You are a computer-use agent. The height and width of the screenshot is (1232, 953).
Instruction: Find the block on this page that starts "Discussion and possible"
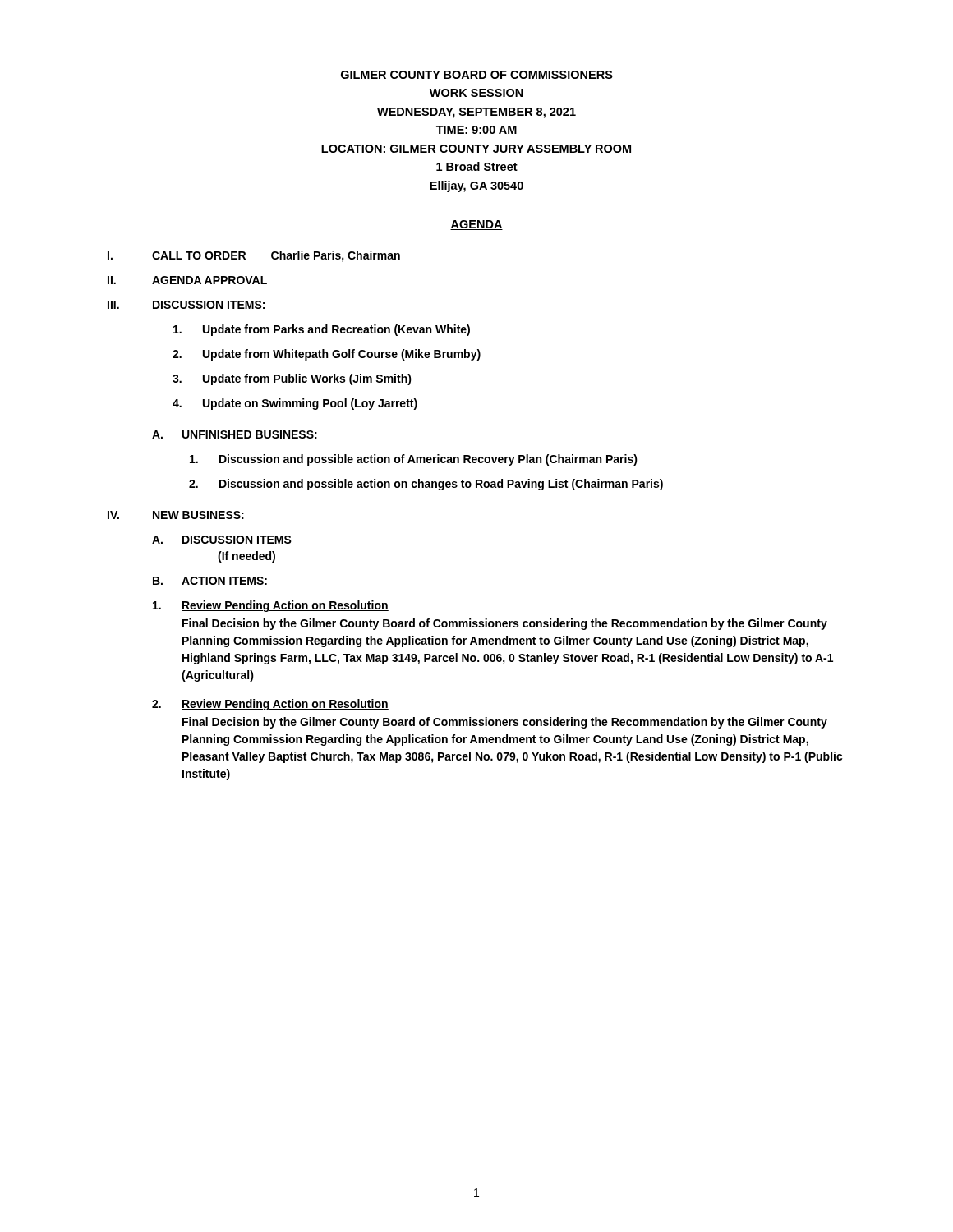pyautogui.click(x=518, y=459)
